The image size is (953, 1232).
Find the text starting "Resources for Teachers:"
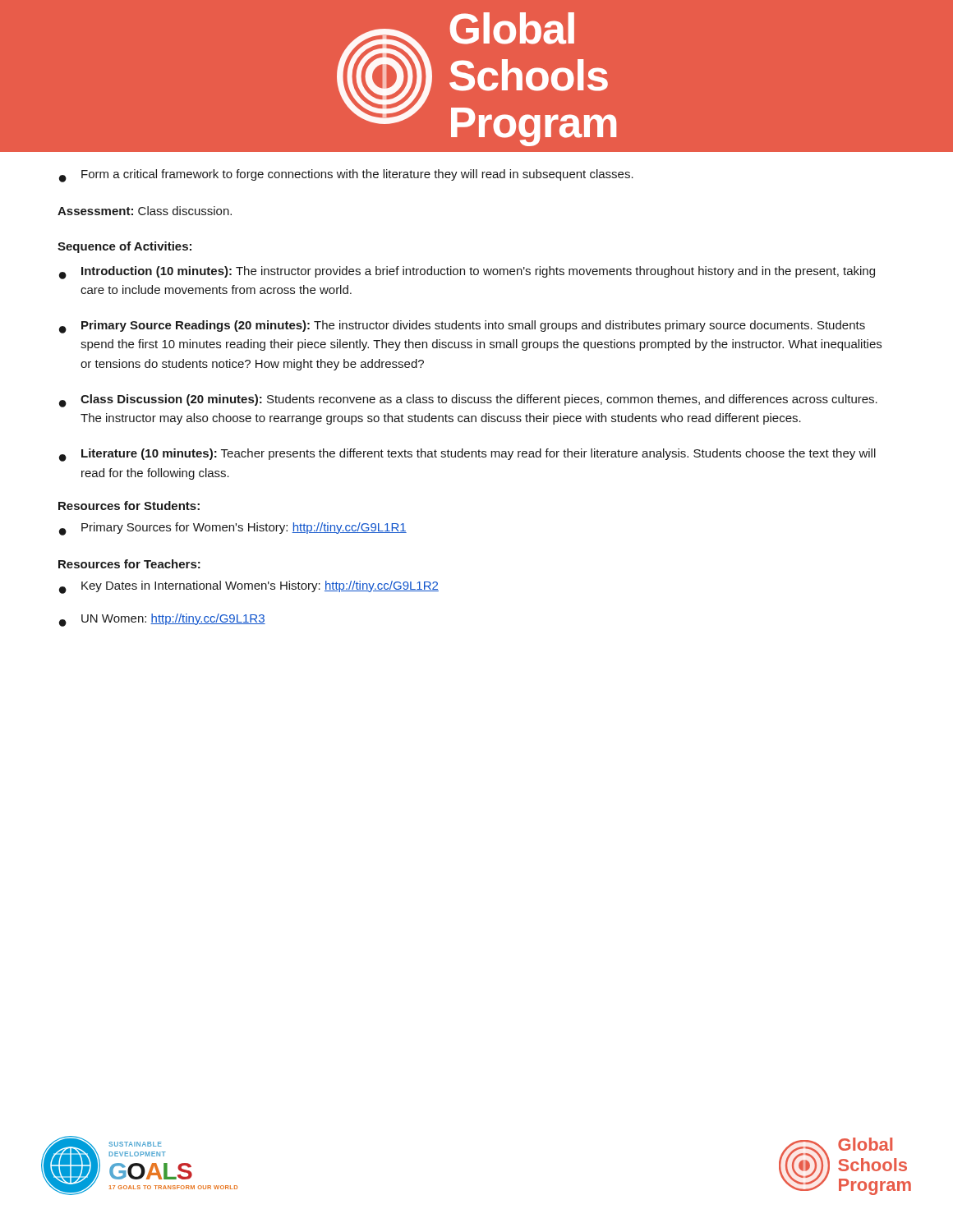pyautogui.click(x=129, y=564)
